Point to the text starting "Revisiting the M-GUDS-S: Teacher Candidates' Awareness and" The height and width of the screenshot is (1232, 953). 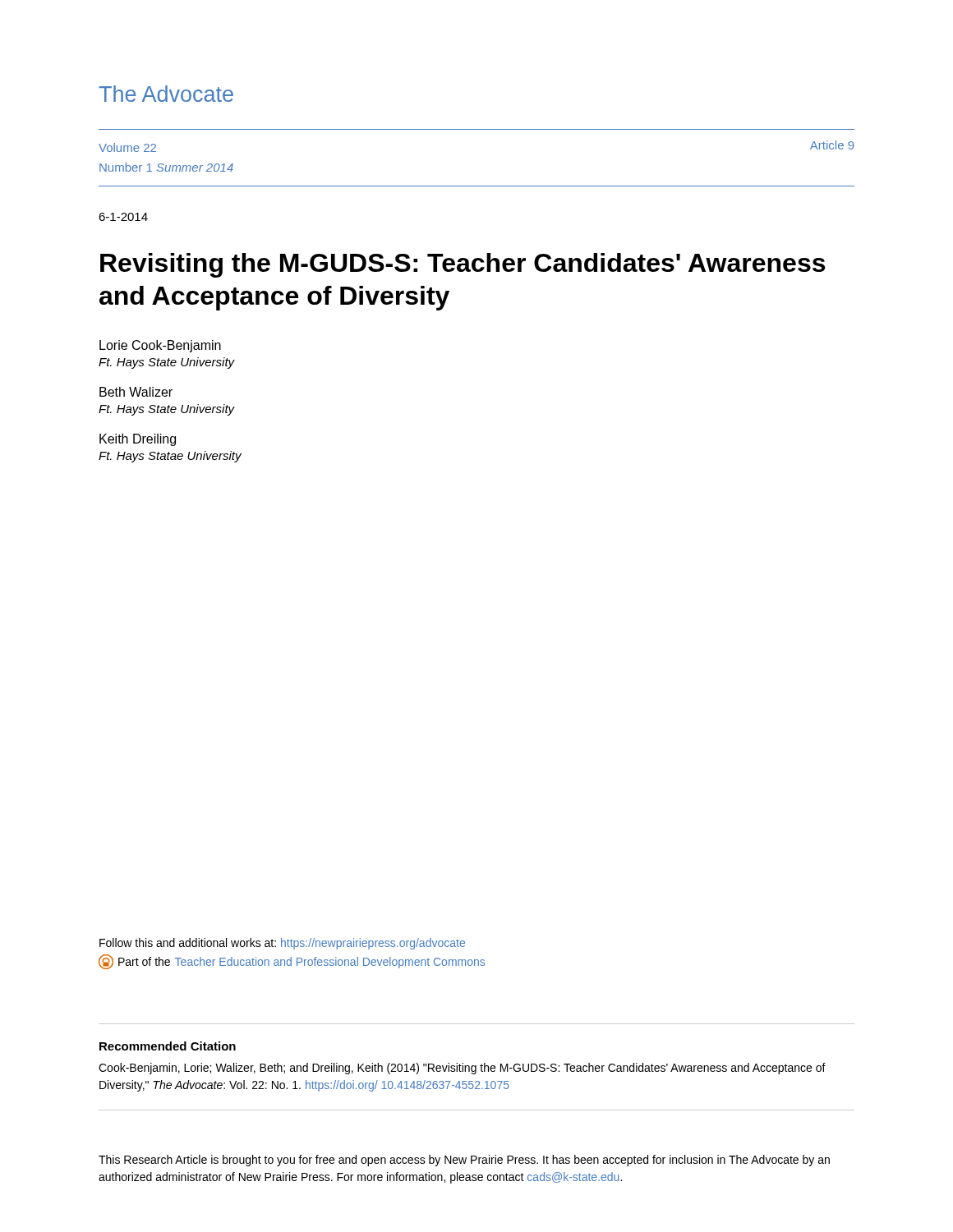(x=462, y=279)
